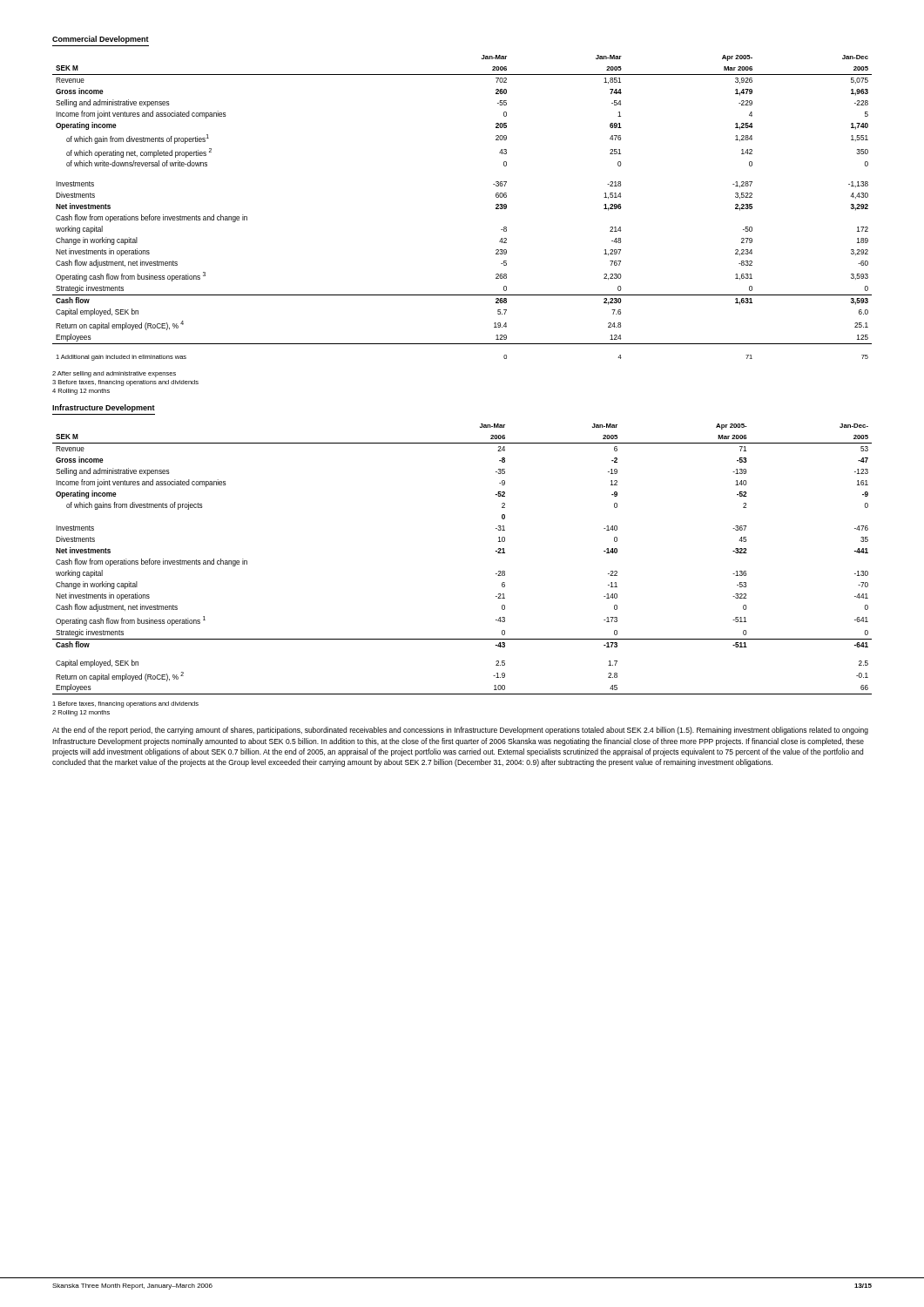The height and width of the screenshot is (1307, 924).
Task: Point to "Infrastructure Development"
Action: pyautogui.click(x=103, y=408)
